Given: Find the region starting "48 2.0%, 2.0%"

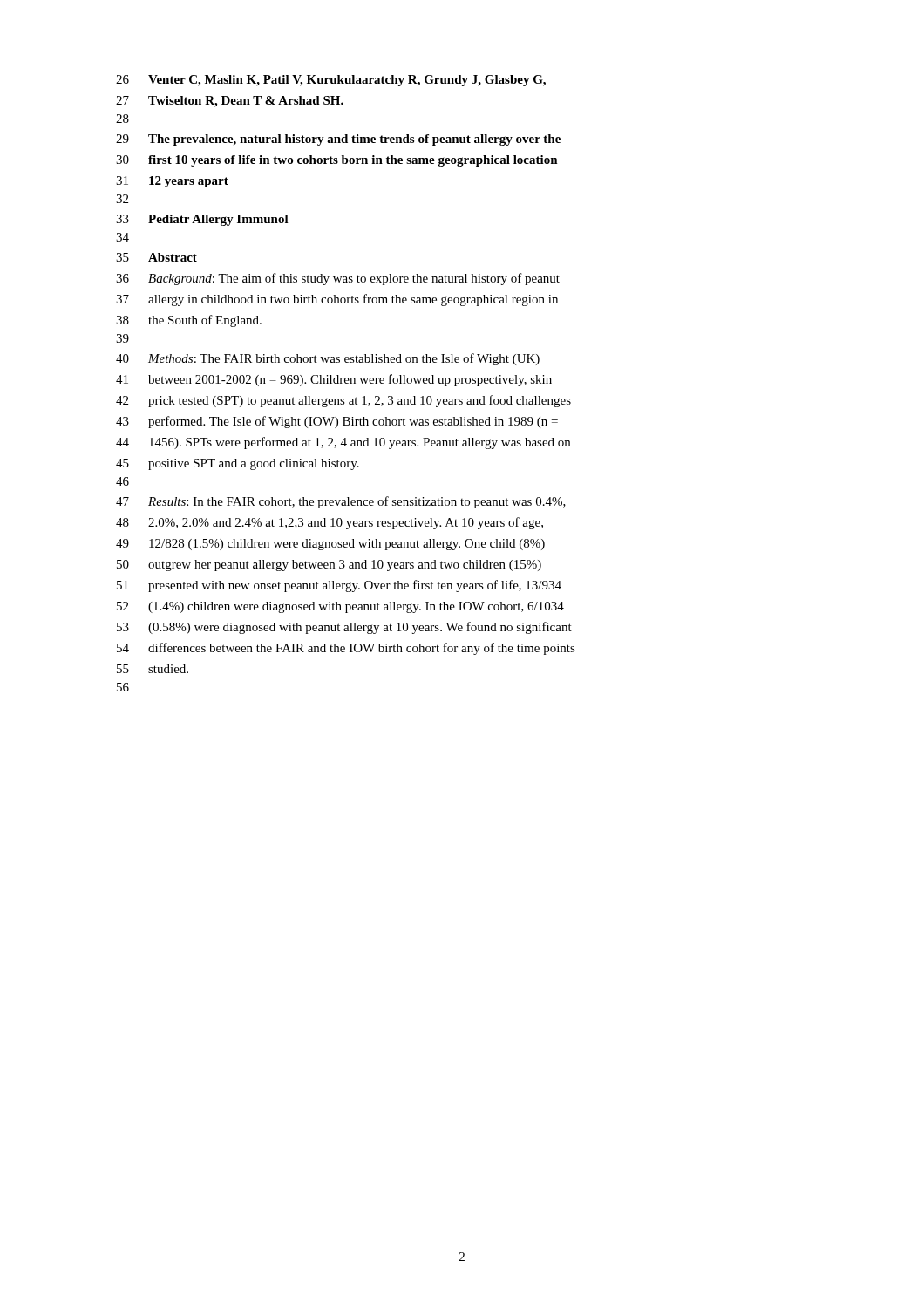Looking at the screenshot, I should (x=462, y=523).
